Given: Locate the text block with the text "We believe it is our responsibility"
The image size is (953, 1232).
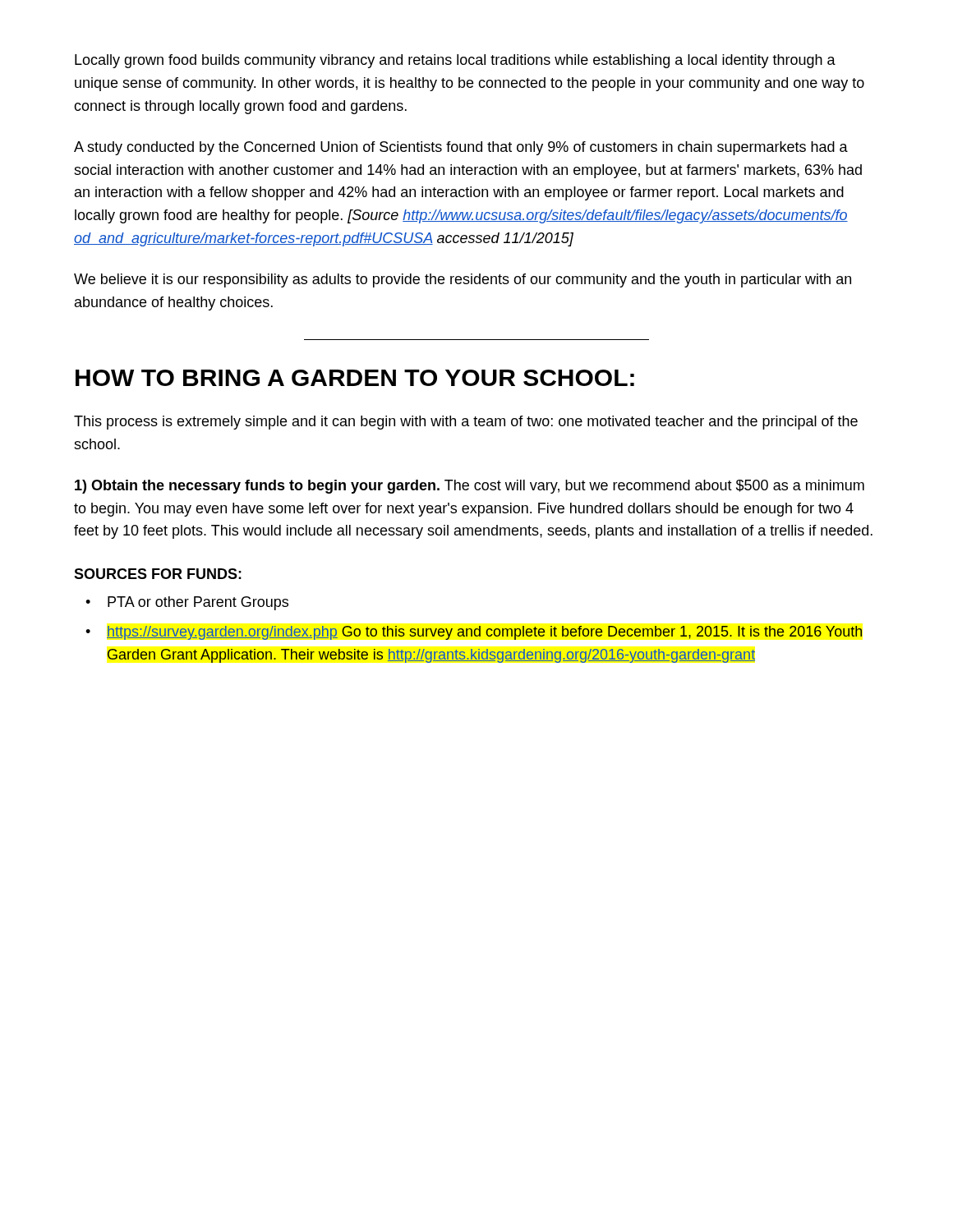Looking at the screenshot, I should [463, 291].
